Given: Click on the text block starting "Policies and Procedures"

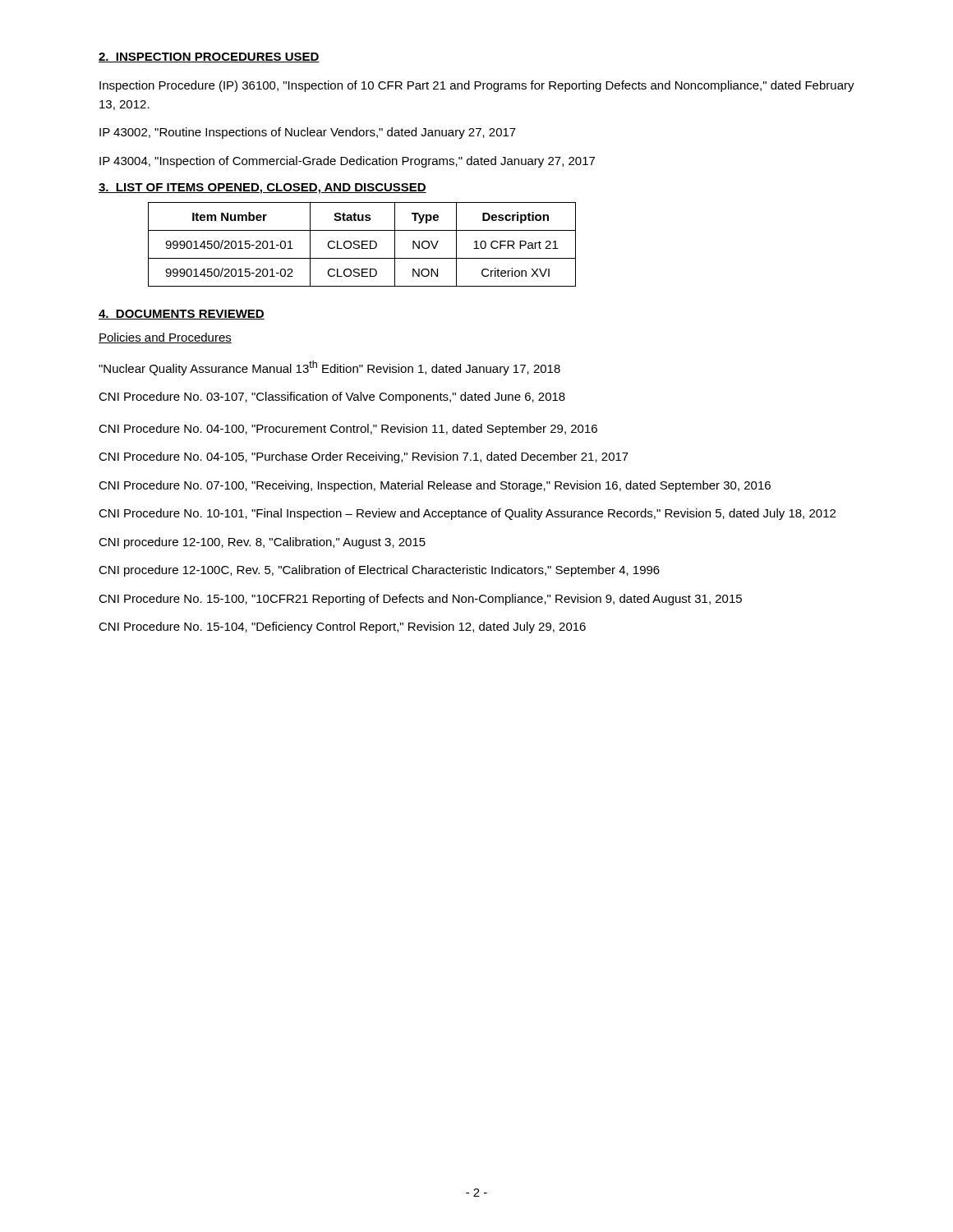Looking at the screenshot, I should coord(165,337).
